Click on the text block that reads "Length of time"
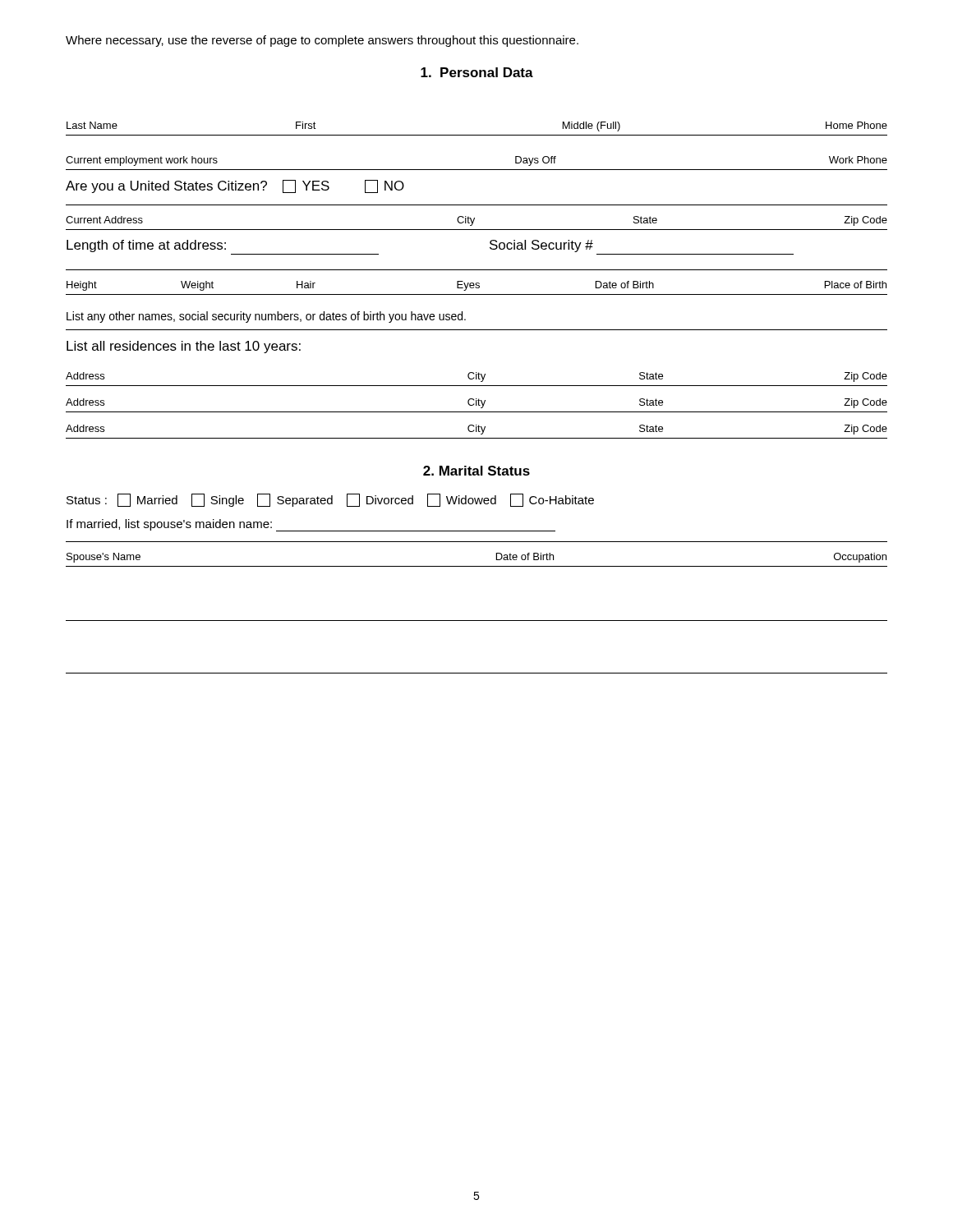Screen dimensions: 1232x953 point(150,246)
